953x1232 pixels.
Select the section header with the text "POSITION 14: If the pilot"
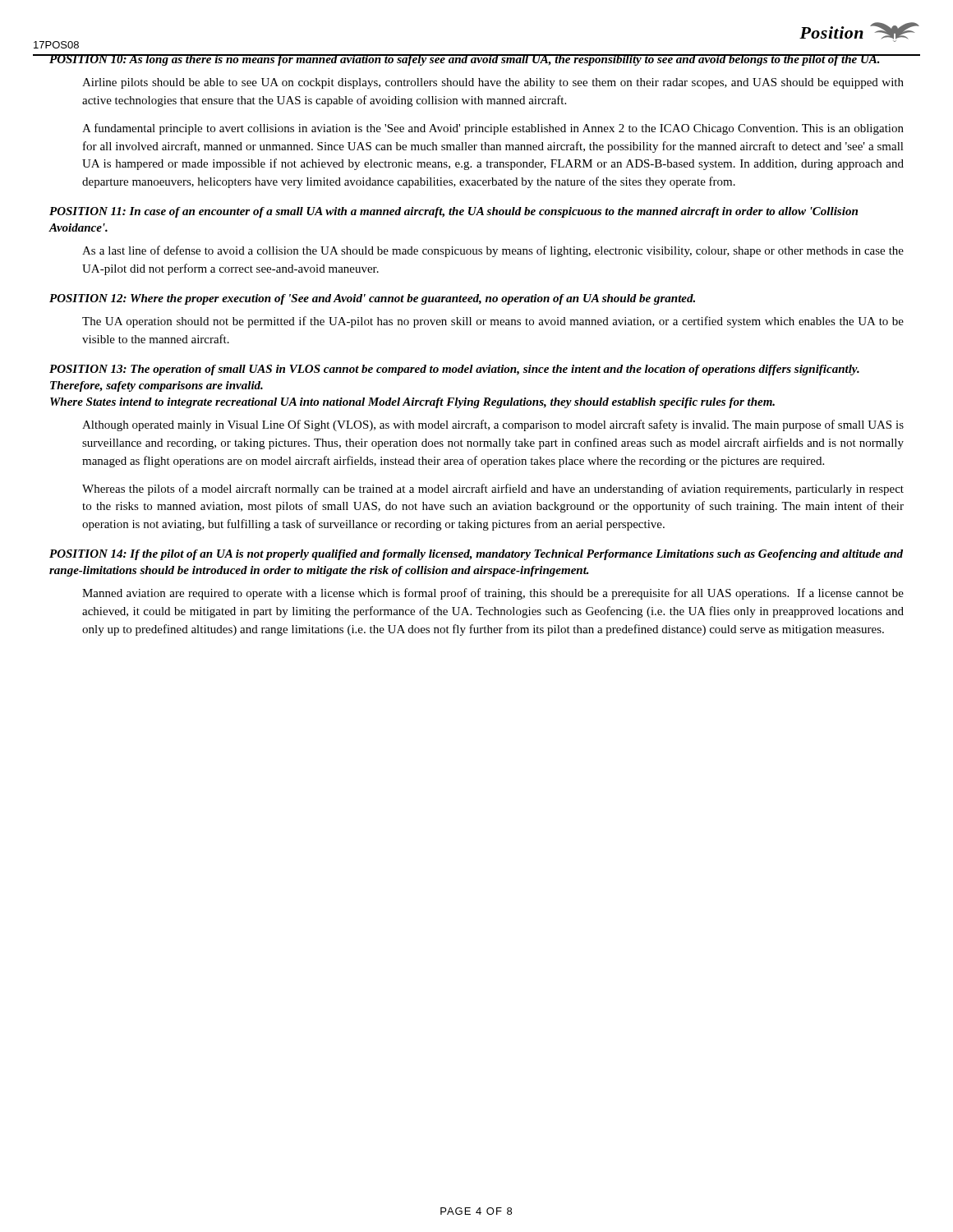476,562
